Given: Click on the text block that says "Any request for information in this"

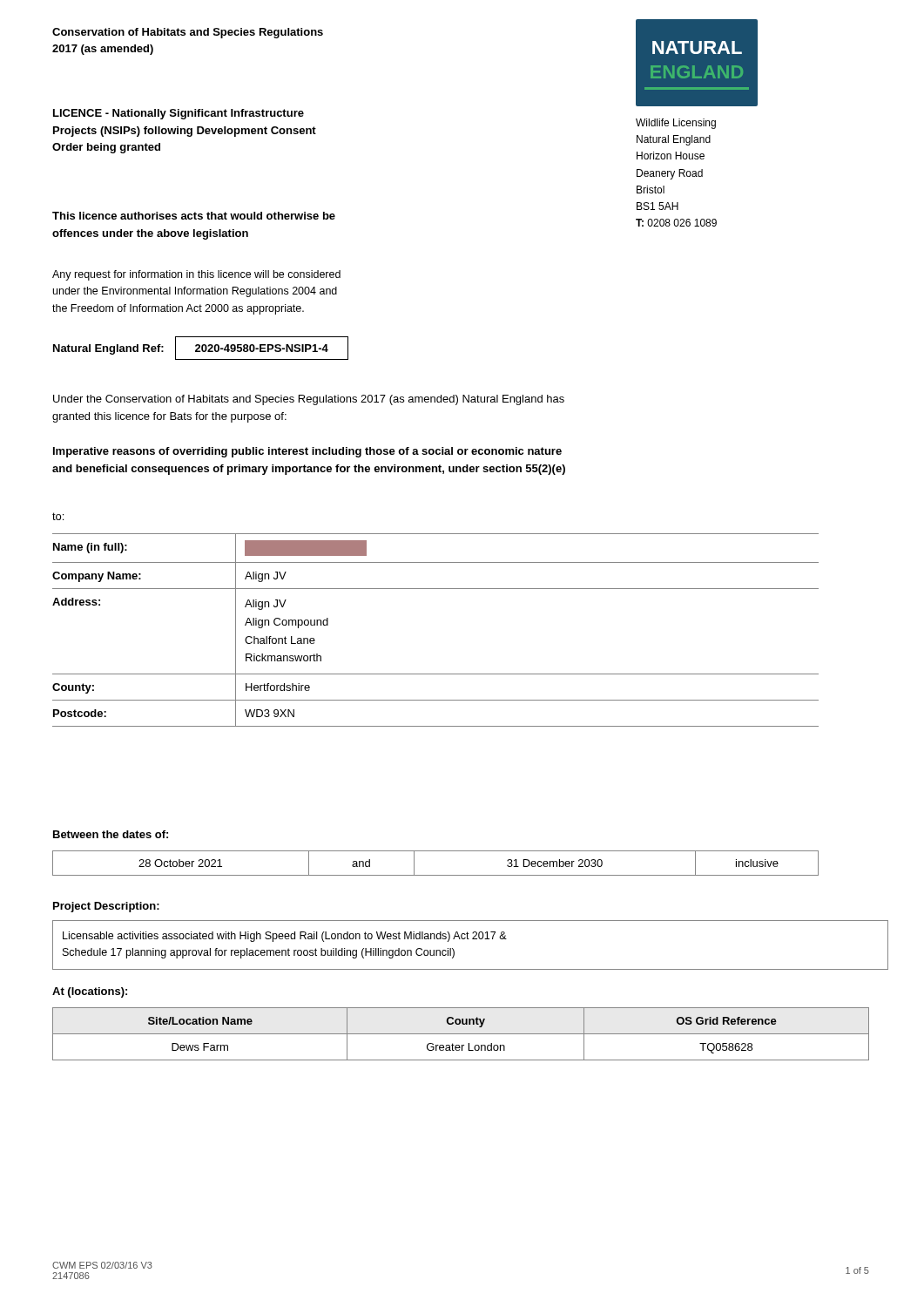Looking at the screenshot, I should 197,291.
